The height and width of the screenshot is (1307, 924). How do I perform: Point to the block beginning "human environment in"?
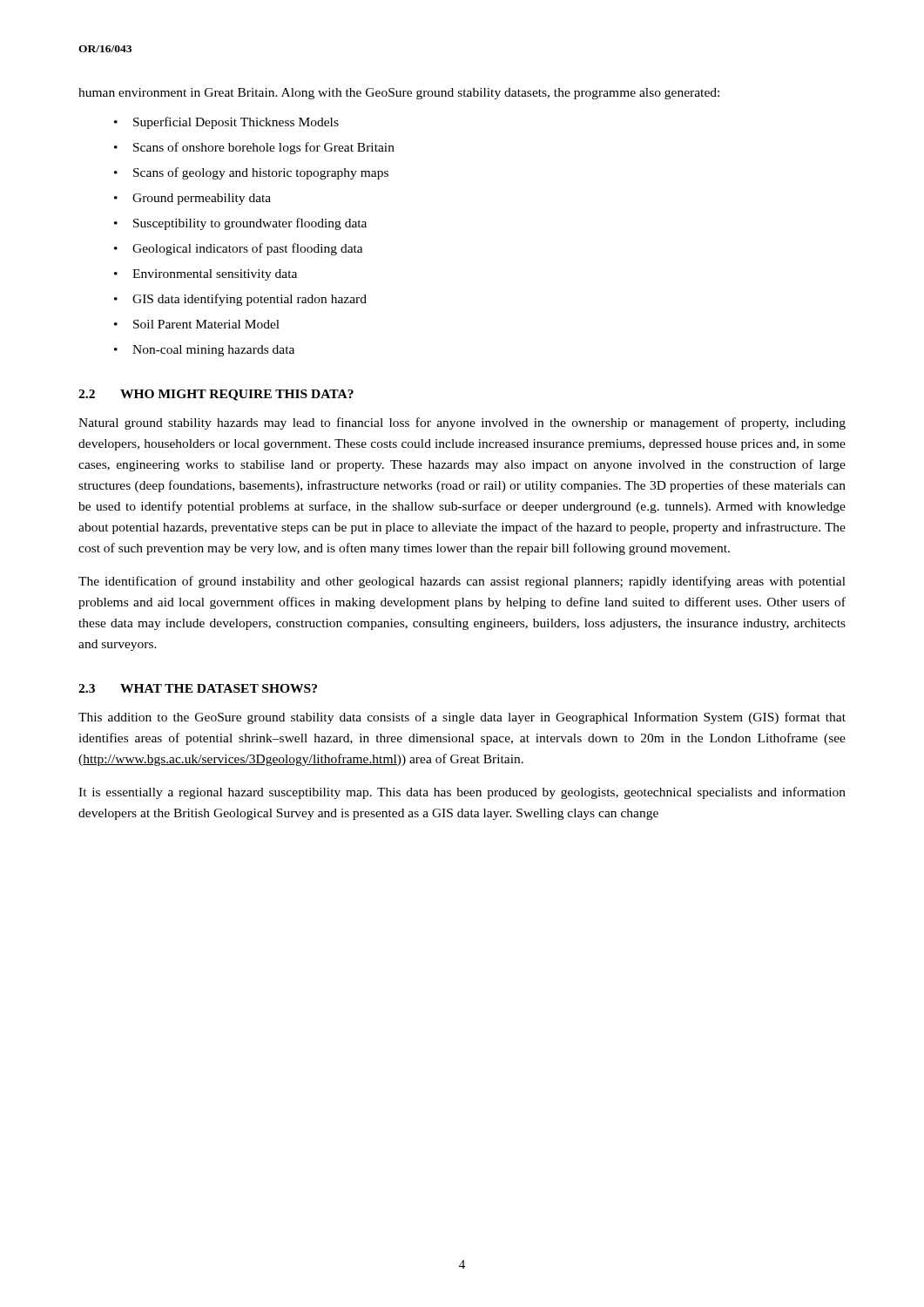click(399, 92)
